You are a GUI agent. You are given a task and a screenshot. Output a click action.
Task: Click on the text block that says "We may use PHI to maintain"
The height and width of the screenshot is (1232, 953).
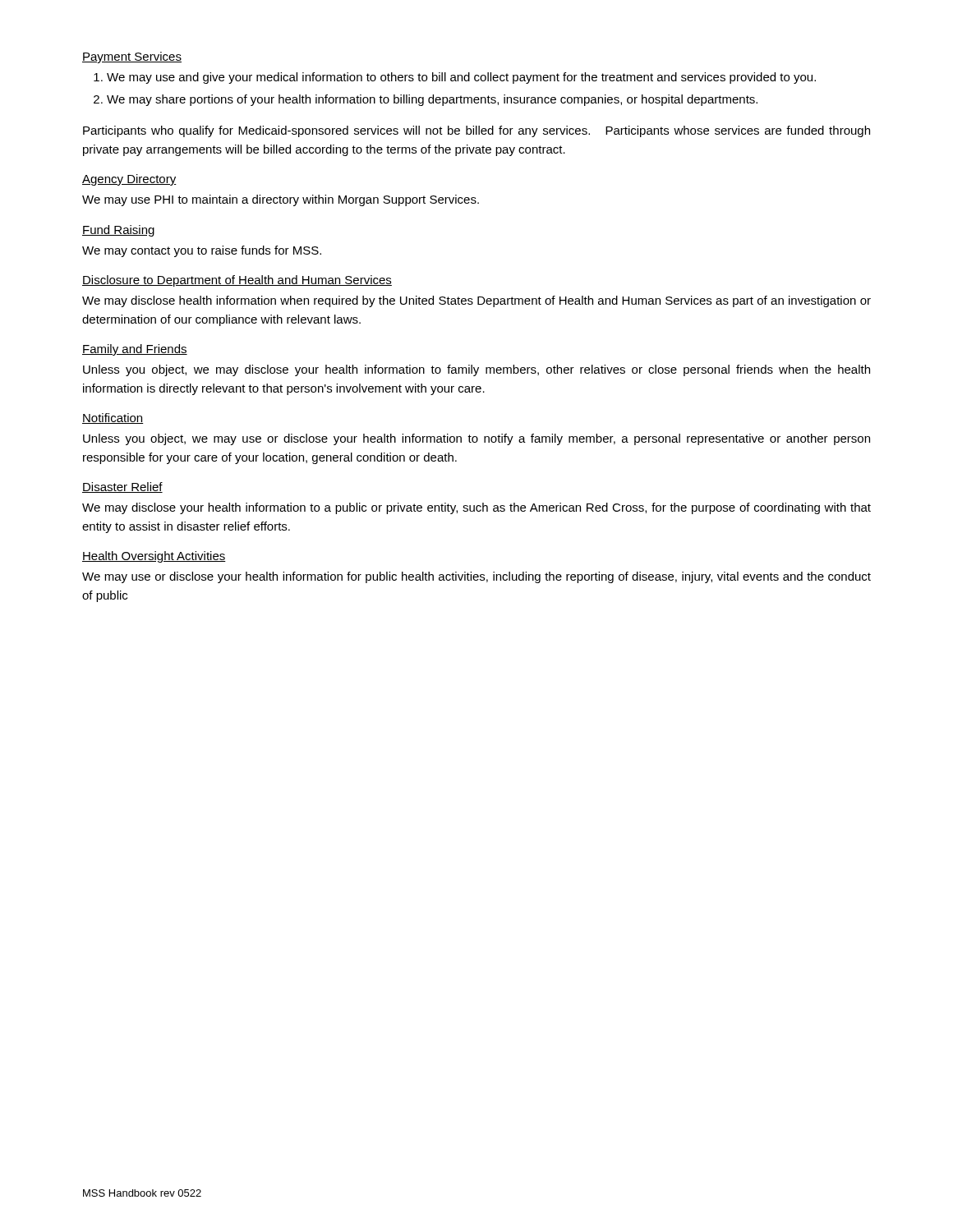[x=281, y=199]
